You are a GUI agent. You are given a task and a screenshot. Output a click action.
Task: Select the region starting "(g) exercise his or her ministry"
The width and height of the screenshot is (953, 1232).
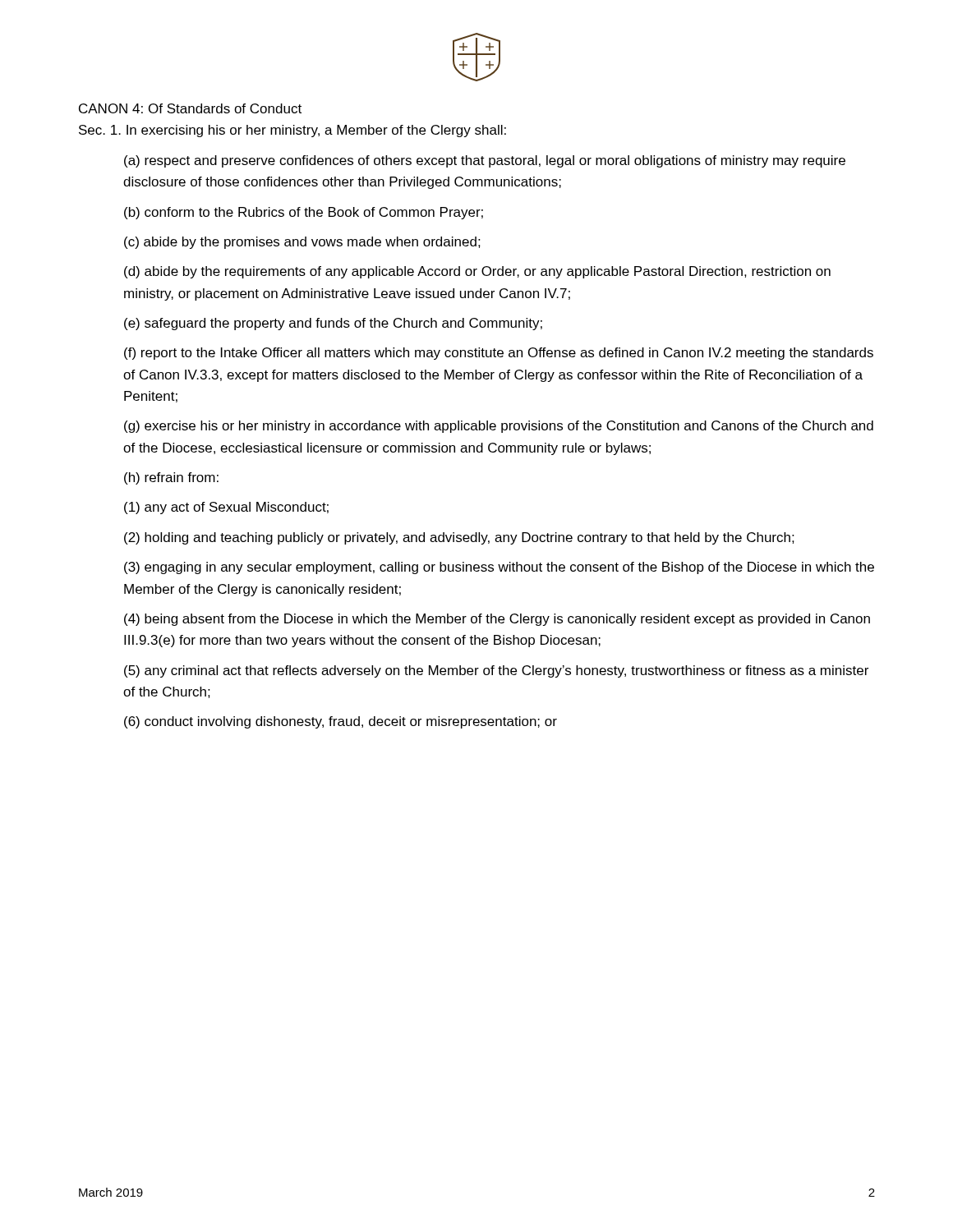tap(499, 438)
